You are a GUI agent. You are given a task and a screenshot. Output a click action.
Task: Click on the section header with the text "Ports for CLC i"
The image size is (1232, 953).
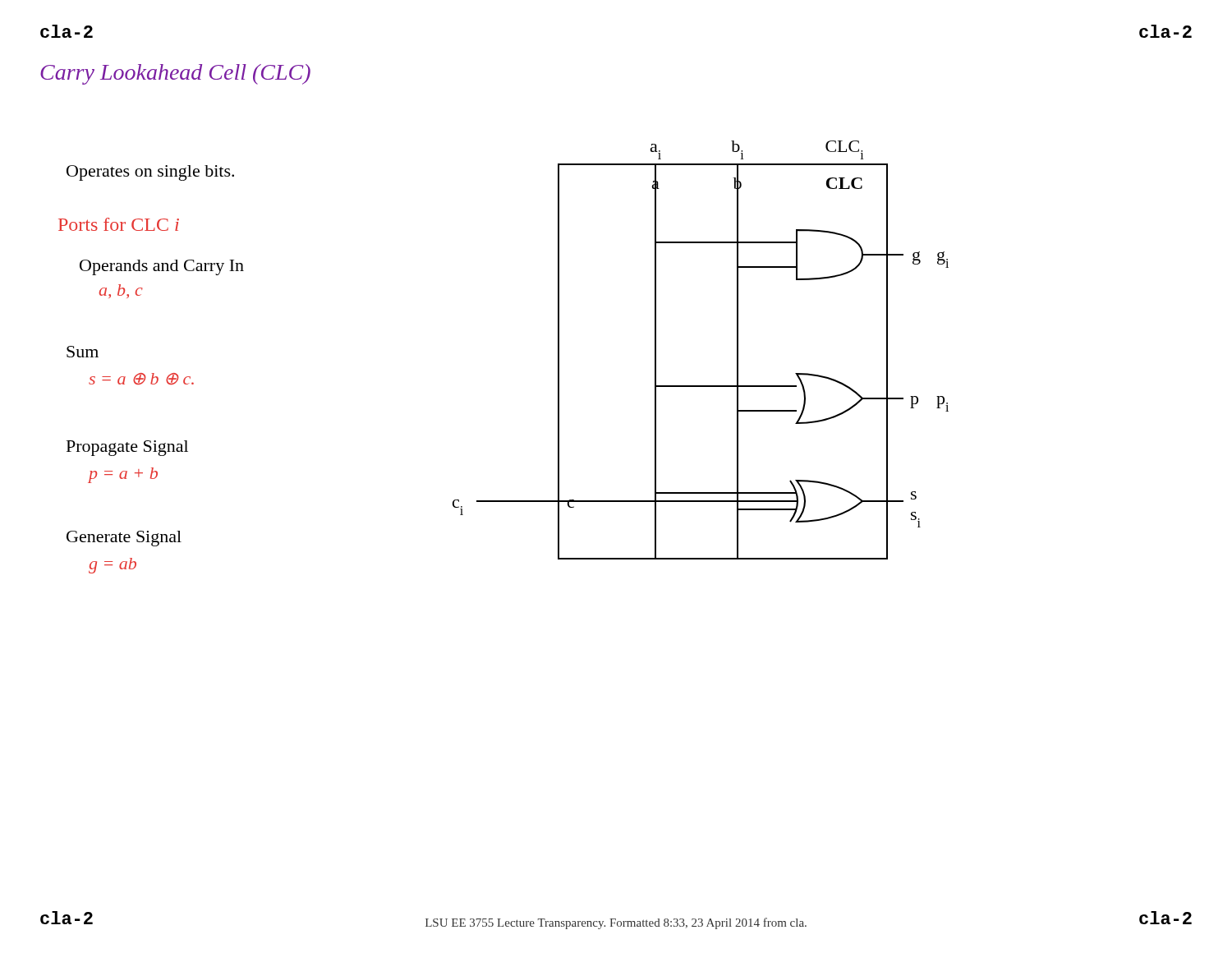click(x=119, y=224)
